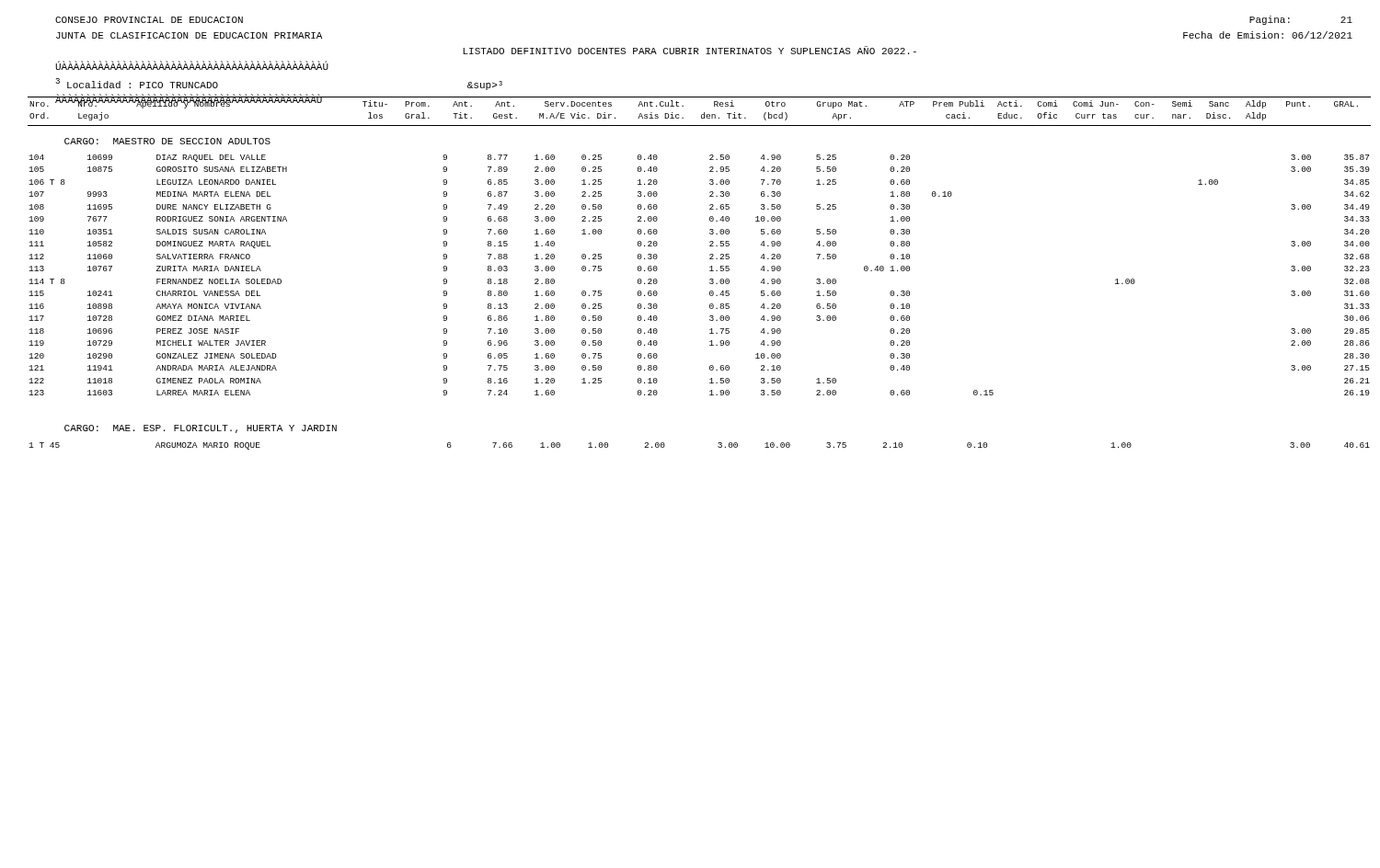Locate the title with the text "LISTADO DEFINITIVO DOCENTES"
This screenshot has height=868, width=1380.
pyautogui.click(x=690, y=52)
